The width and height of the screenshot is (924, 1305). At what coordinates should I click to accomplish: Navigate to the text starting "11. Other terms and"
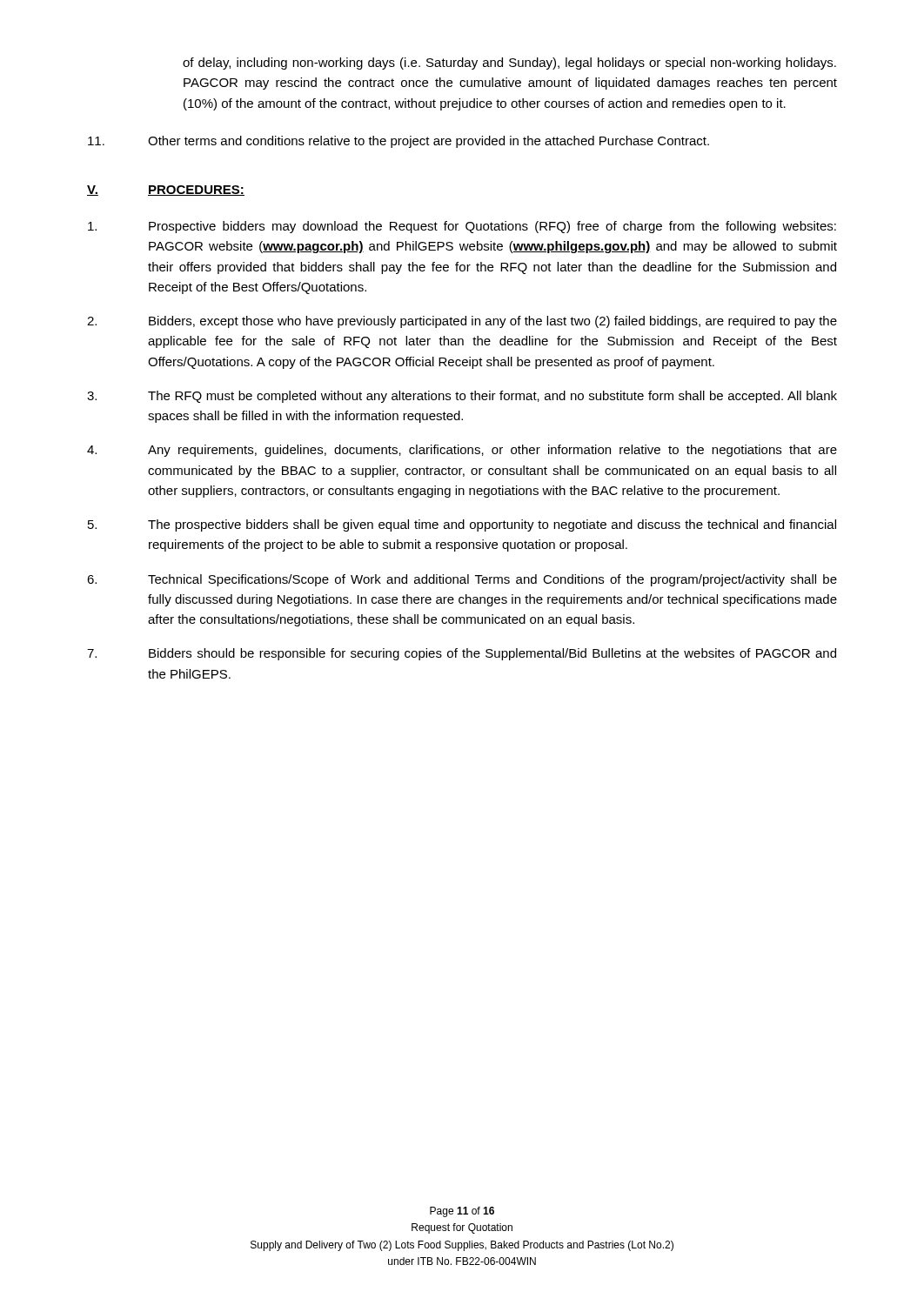(462, 140)
